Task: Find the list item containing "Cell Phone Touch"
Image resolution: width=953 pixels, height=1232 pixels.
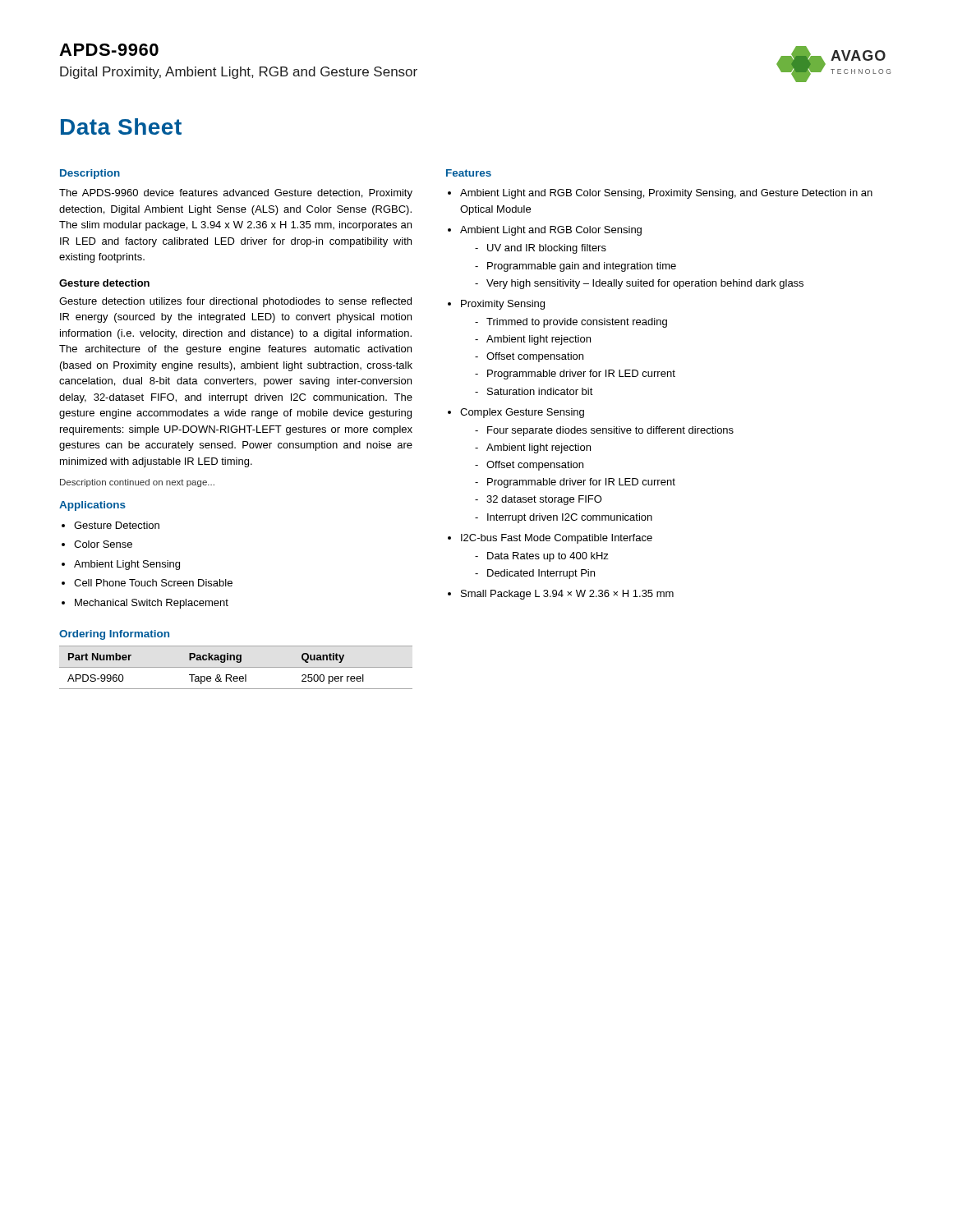Action: tap(153, 583)
